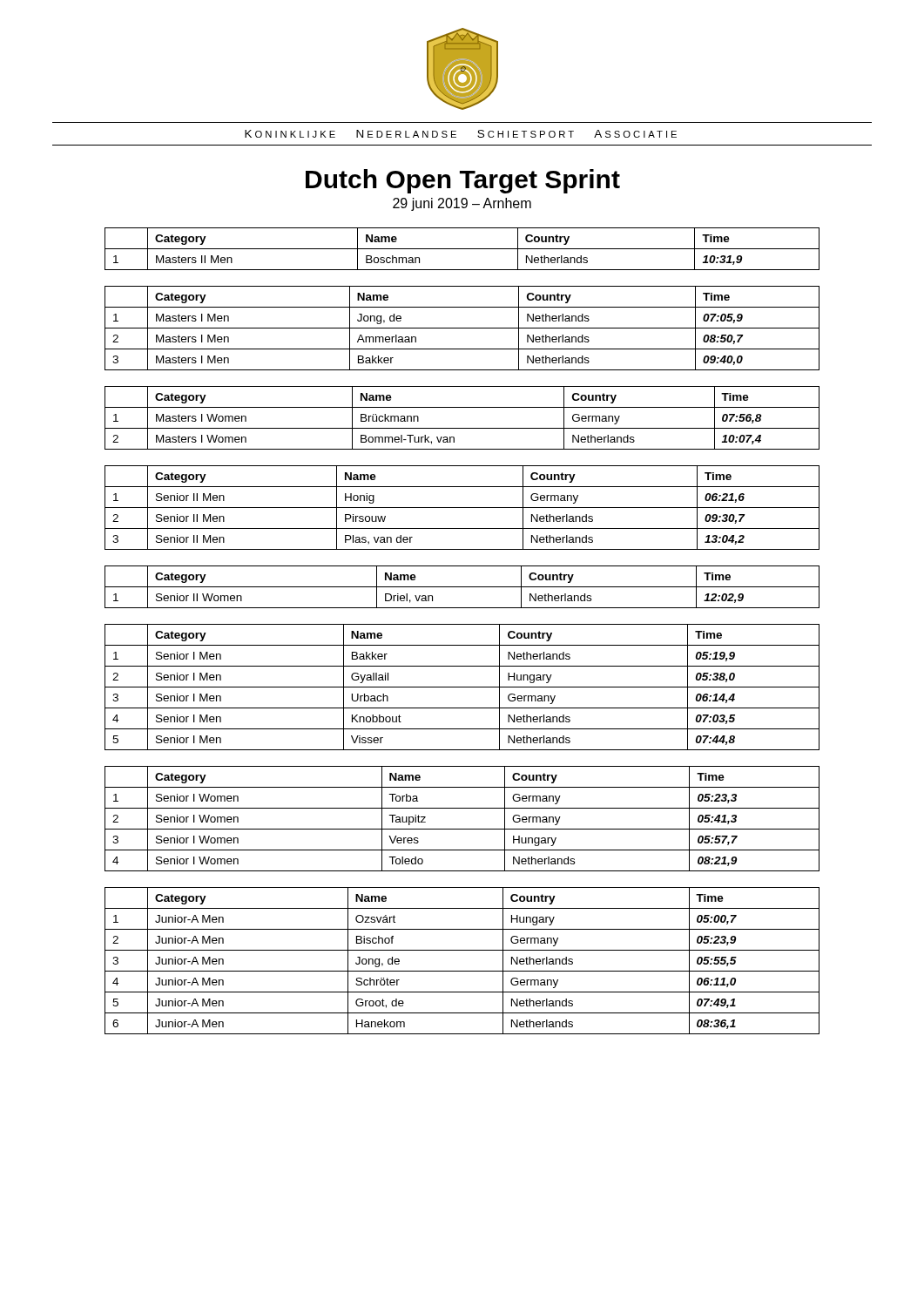This screenshot has width=924, height=1307.
Task: Find the table that mentions "Junior-A Men"
Action: (x=462, y=961)
